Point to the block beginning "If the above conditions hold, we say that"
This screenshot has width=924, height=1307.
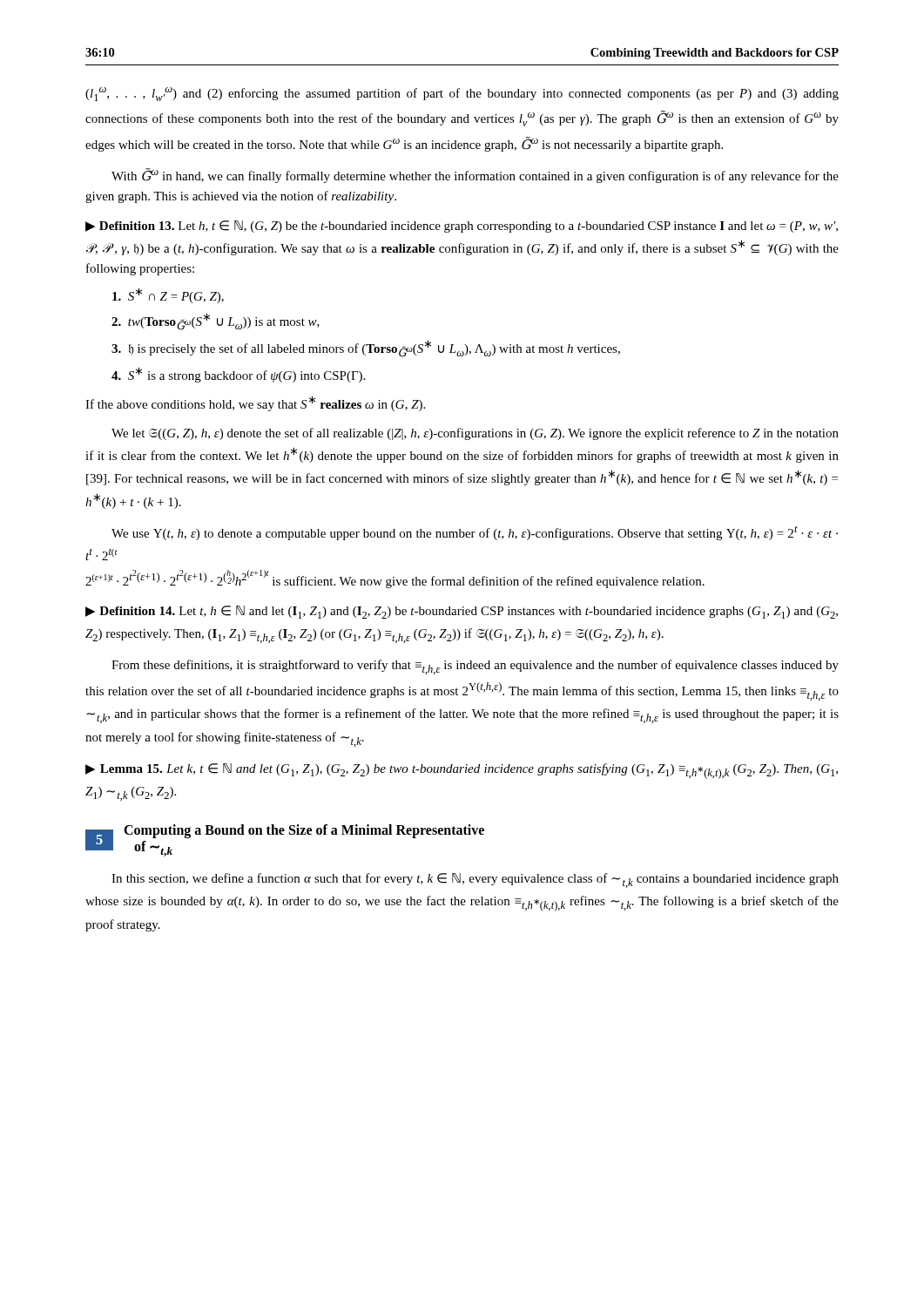[x=256, y=402]
